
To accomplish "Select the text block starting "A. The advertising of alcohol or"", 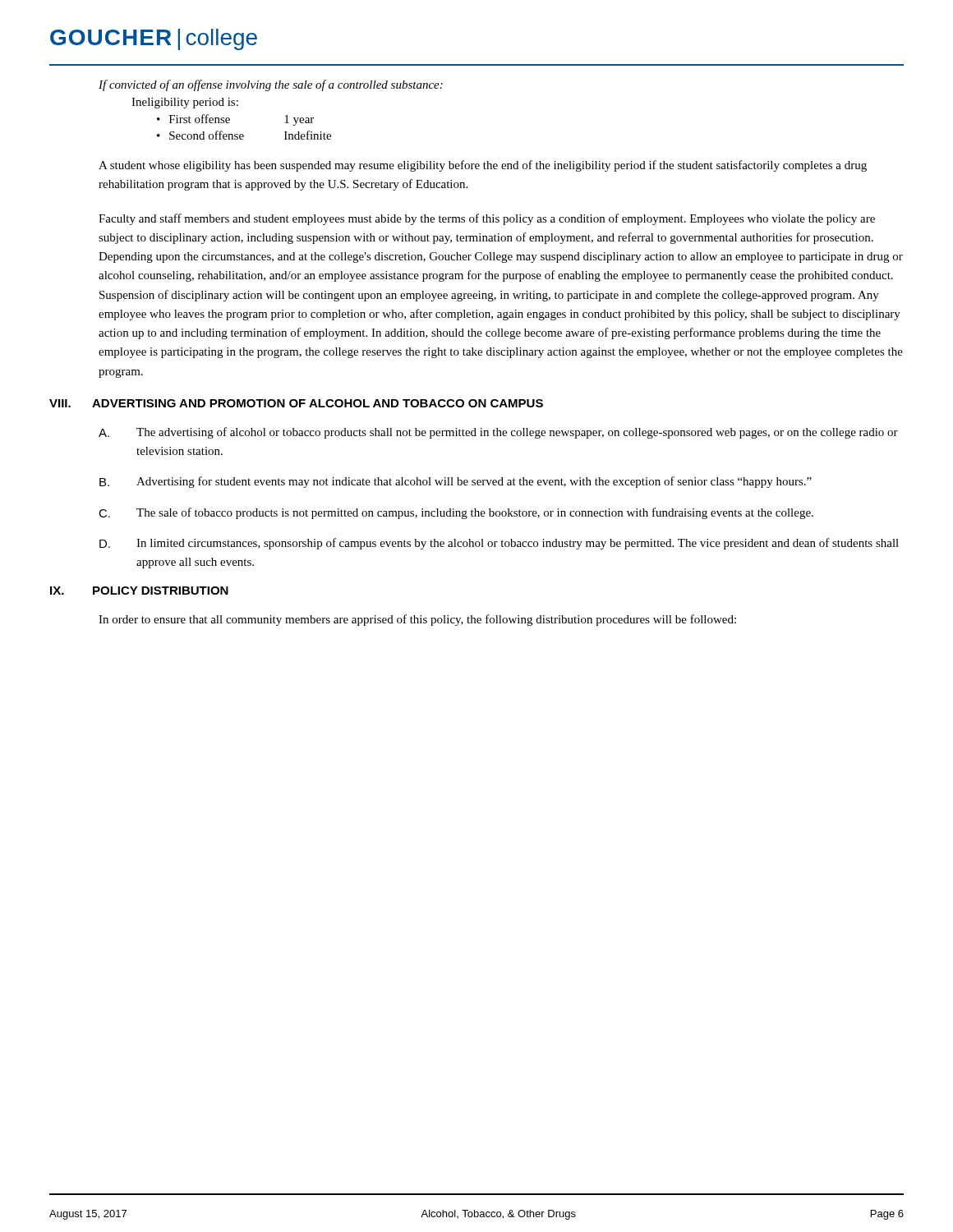I will pos(501,442).
